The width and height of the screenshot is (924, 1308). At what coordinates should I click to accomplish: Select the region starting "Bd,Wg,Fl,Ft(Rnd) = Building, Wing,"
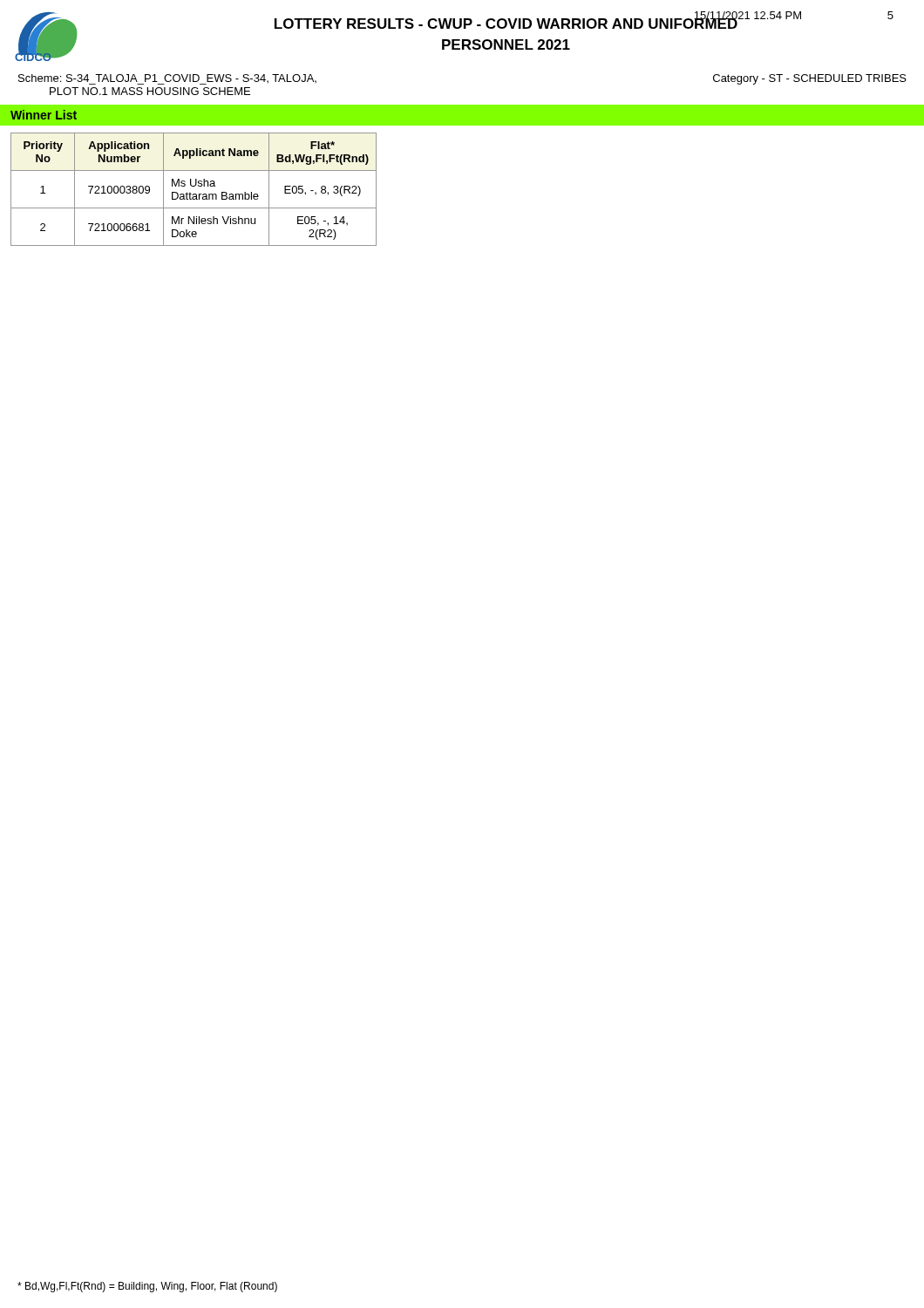pos(148,1286)
